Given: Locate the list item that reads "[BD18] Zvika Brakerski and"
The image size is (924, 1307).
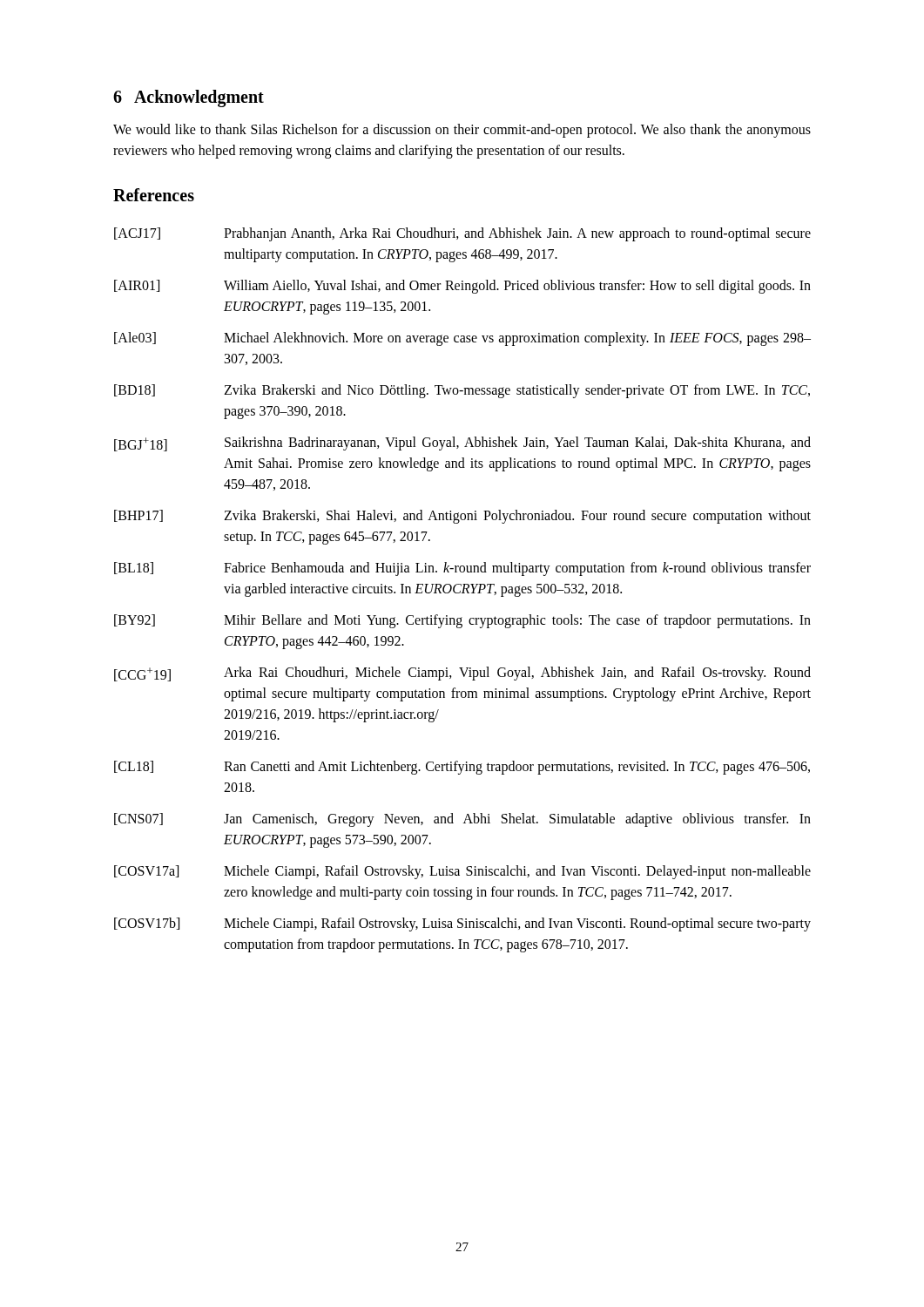Looking at the screenshot, I should [462, 391].
